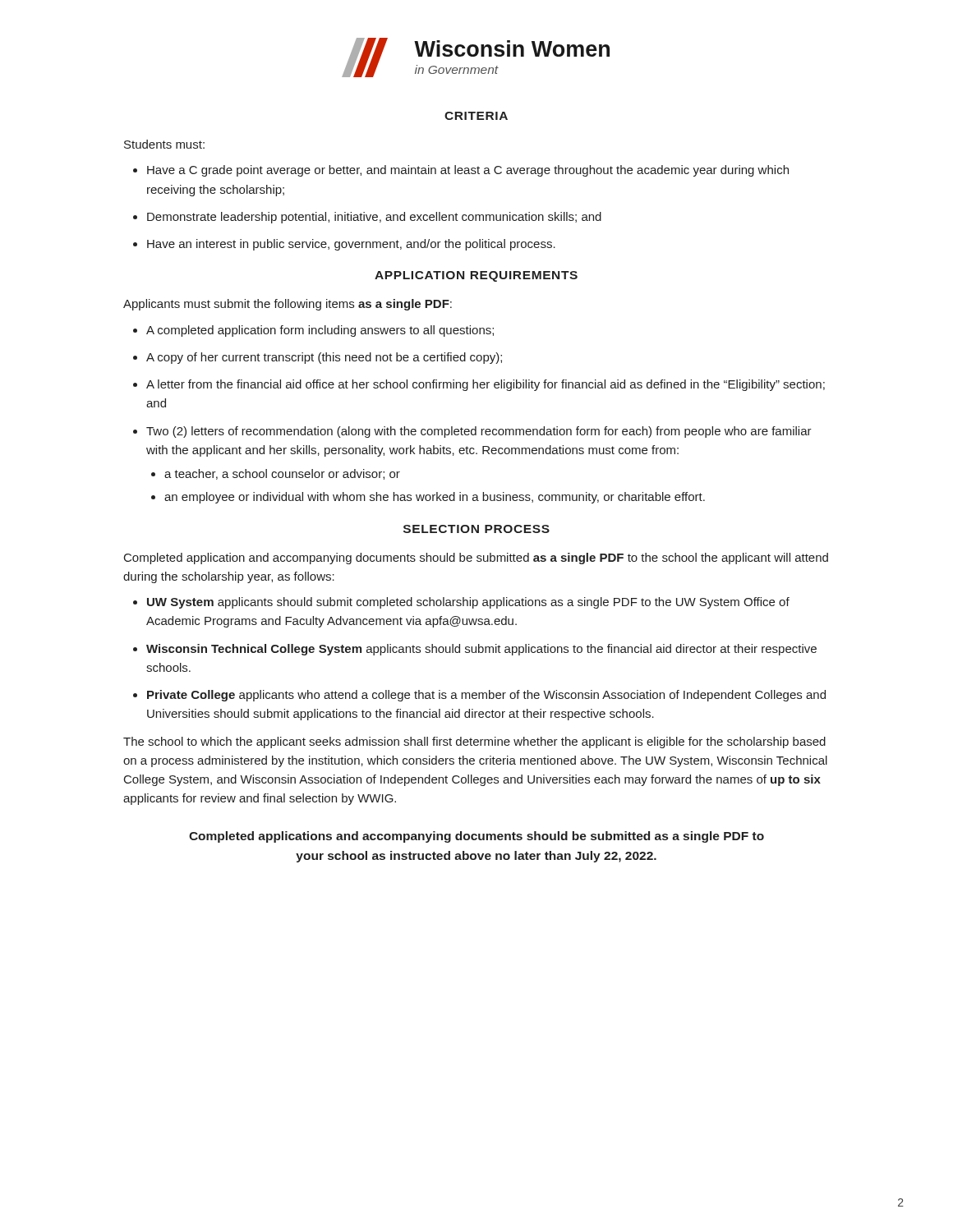This screenshot has width=953, height=1232.
Task: Locate the text starting "a teacher, a school counselor or advisor; or"
Action: [282, 474]
